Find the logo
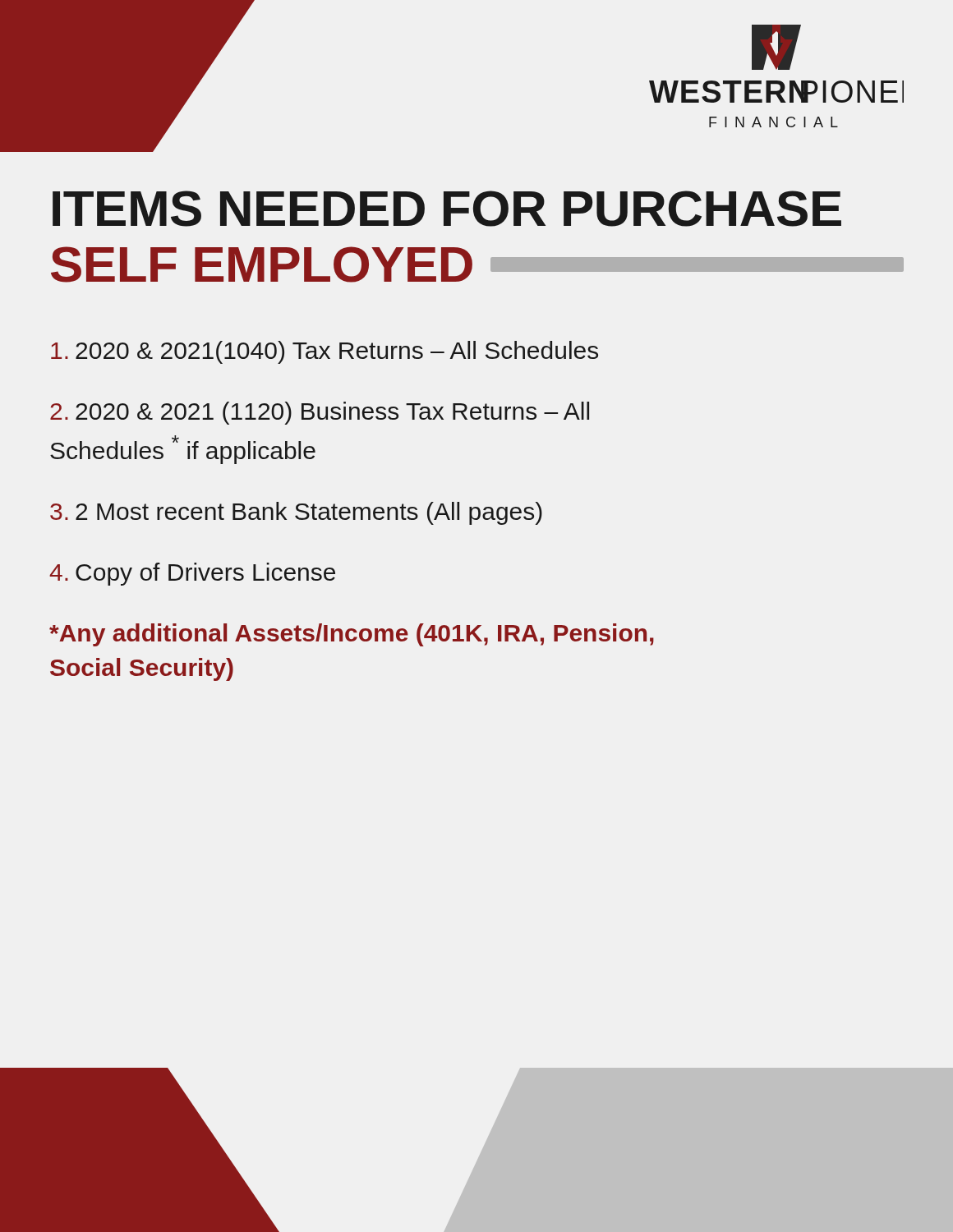The height and width of the screenshot is (1232, 953). pyautogui.click(x=776, y=90)
